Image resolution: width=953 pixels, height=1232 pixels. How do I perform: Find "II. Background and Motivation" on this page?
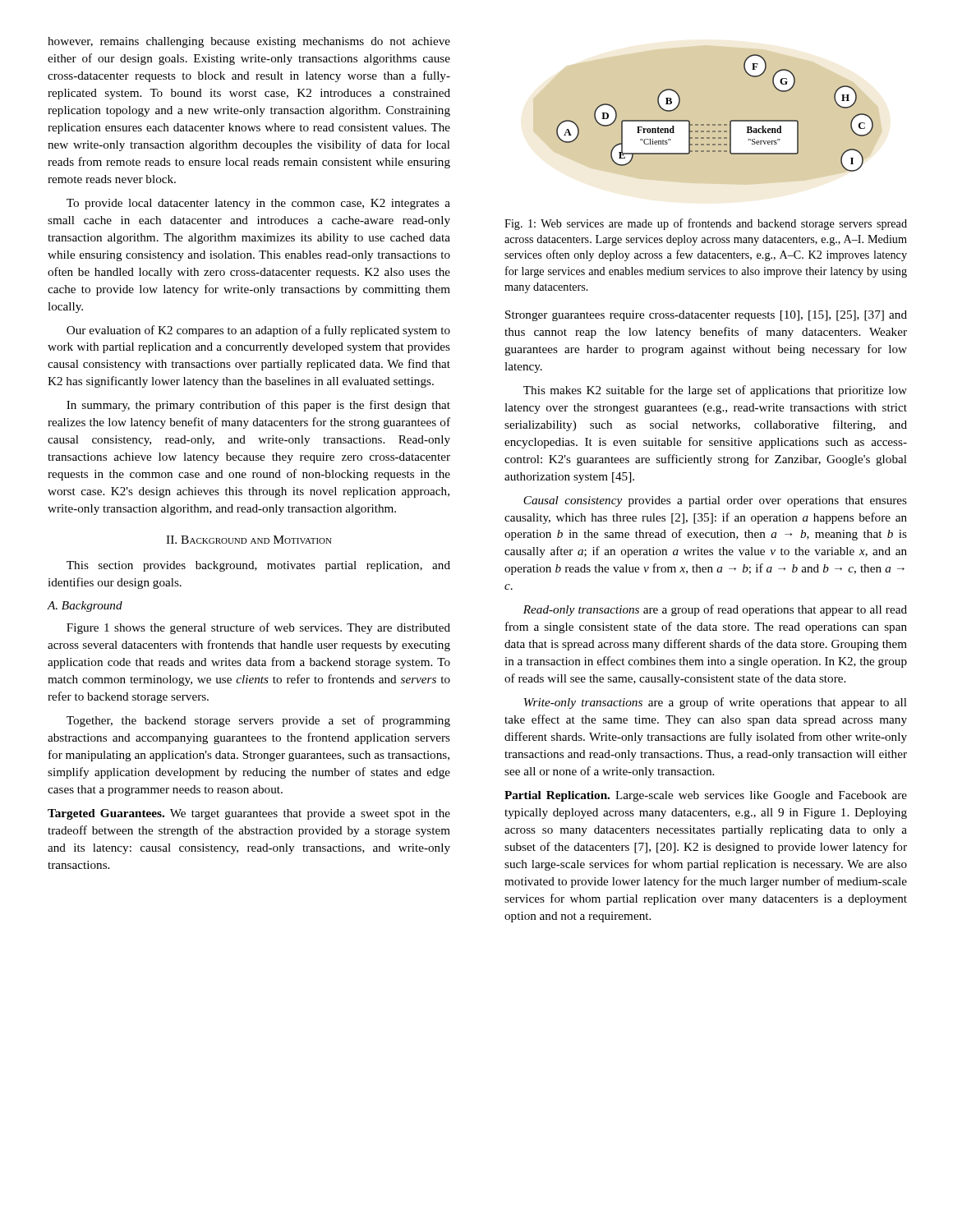pyautogui.click(x=249, y=539)
